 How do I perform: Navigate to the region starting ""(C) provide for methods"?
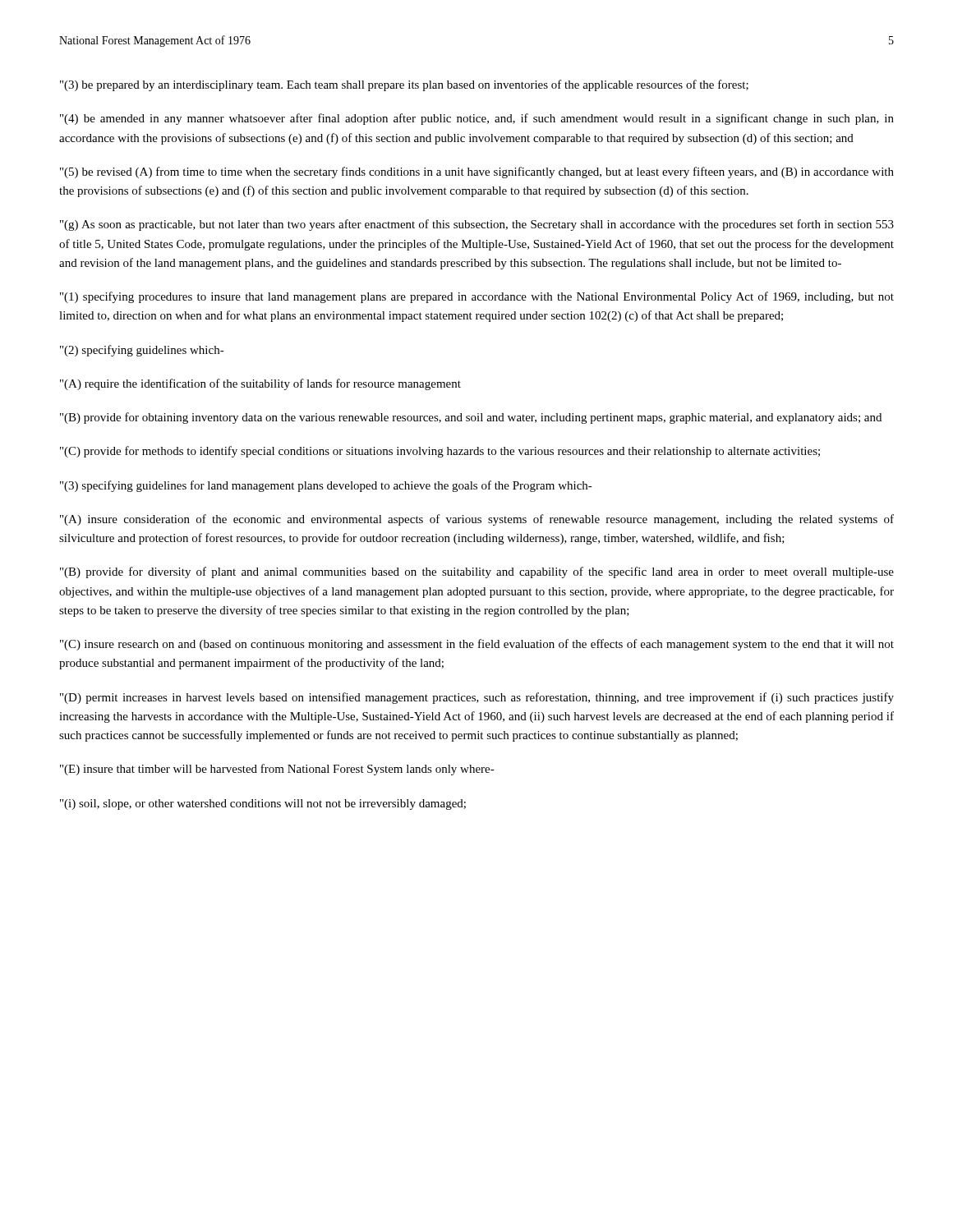[440, 451]
